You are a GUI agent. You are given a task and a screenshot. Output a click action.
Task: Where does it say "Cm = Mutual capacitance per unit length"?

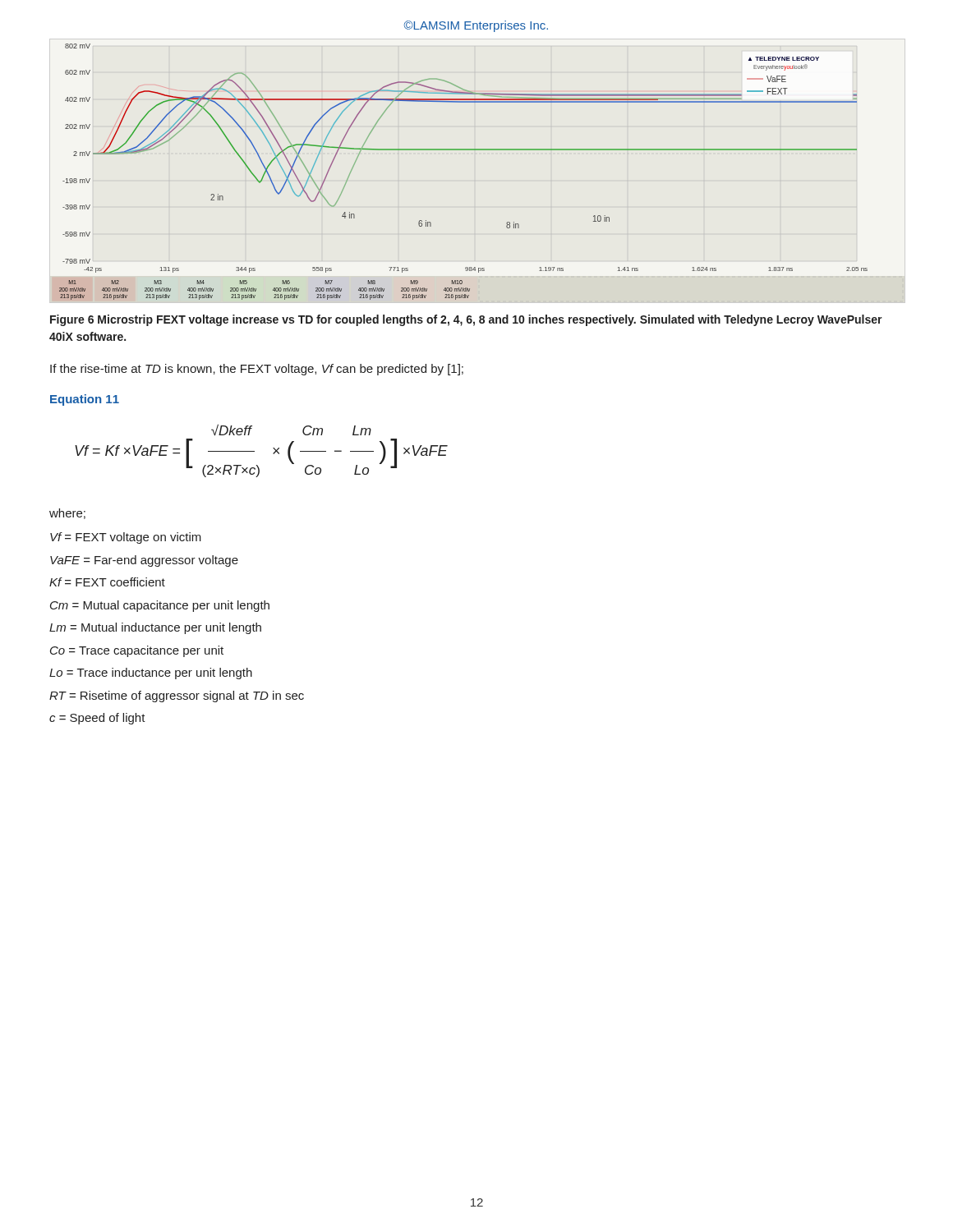click(160, 604)
